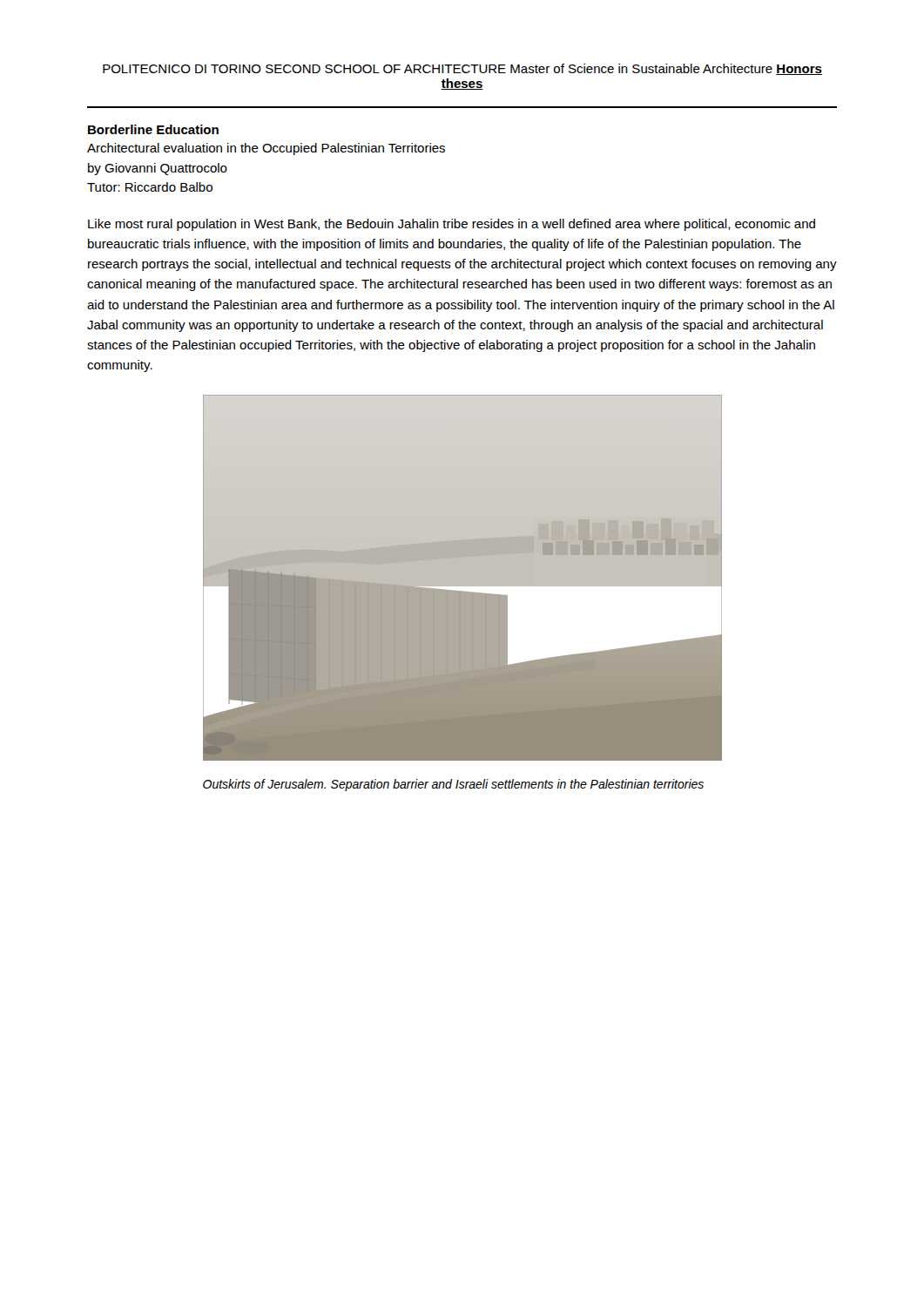
Task: Locate the photo
Action: (462, 579)
